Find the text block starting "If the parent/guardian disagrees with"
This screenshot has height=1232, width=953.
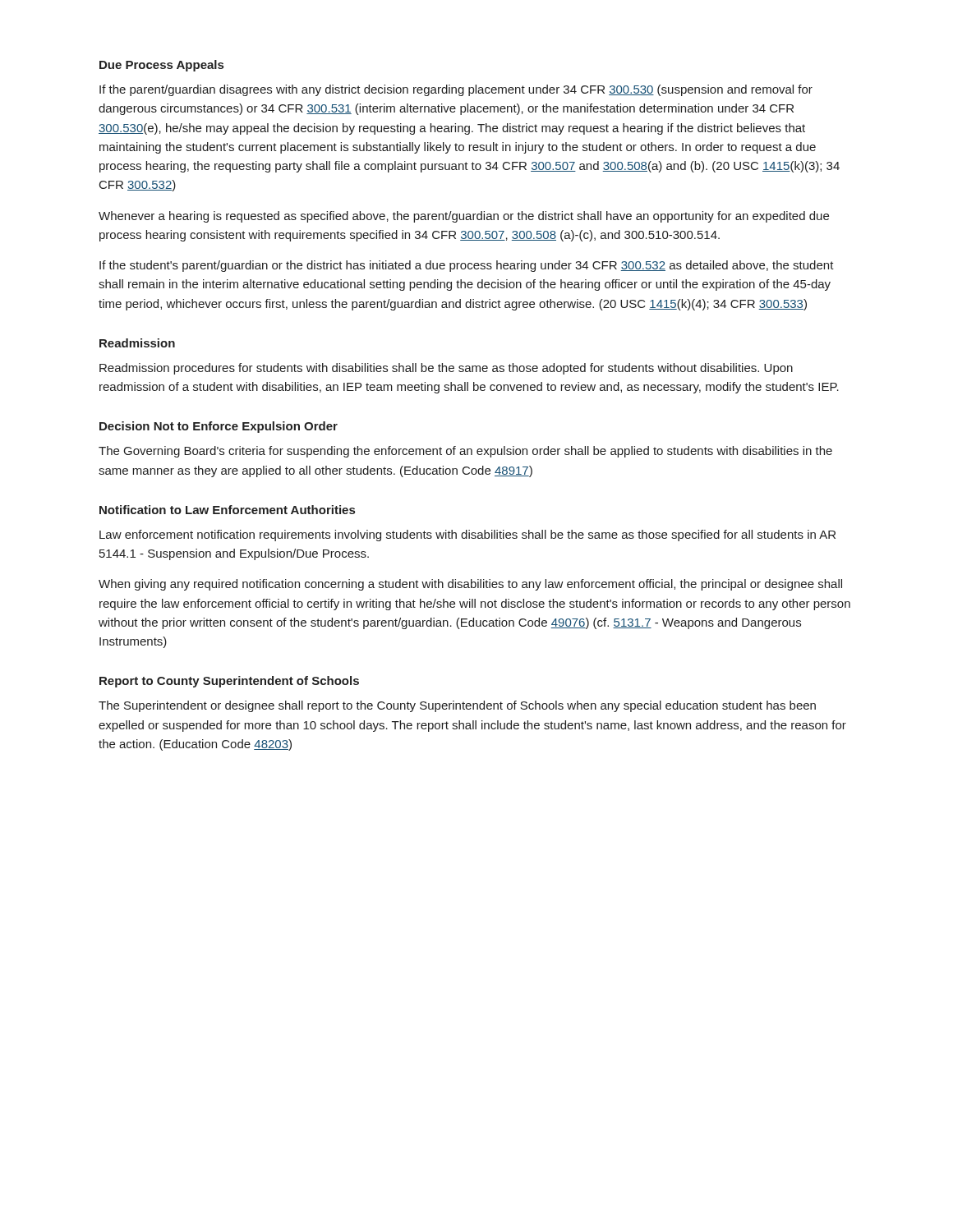click(x=469, y=137)
